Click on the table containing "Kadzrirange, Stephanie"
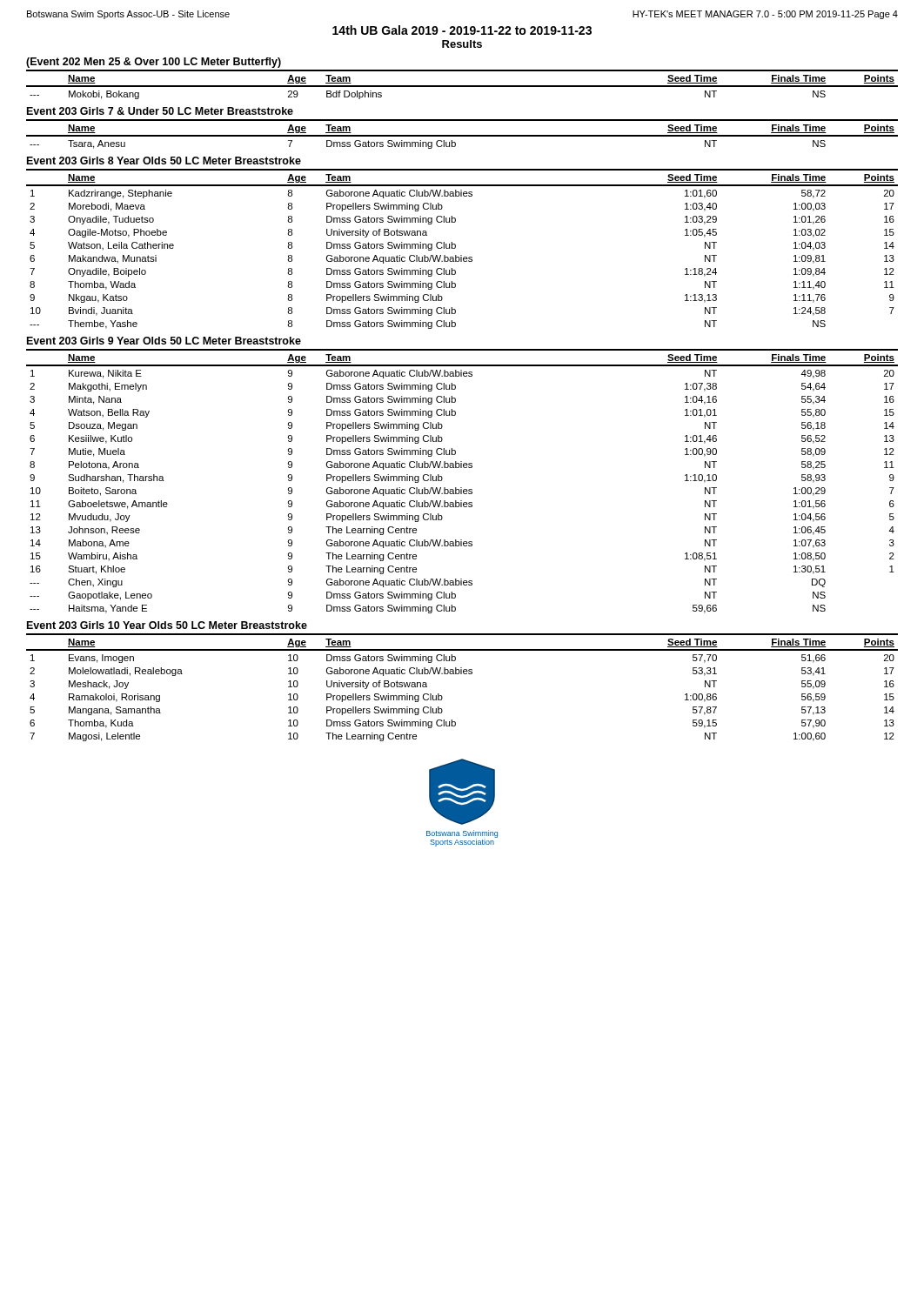 pos(462,249)
